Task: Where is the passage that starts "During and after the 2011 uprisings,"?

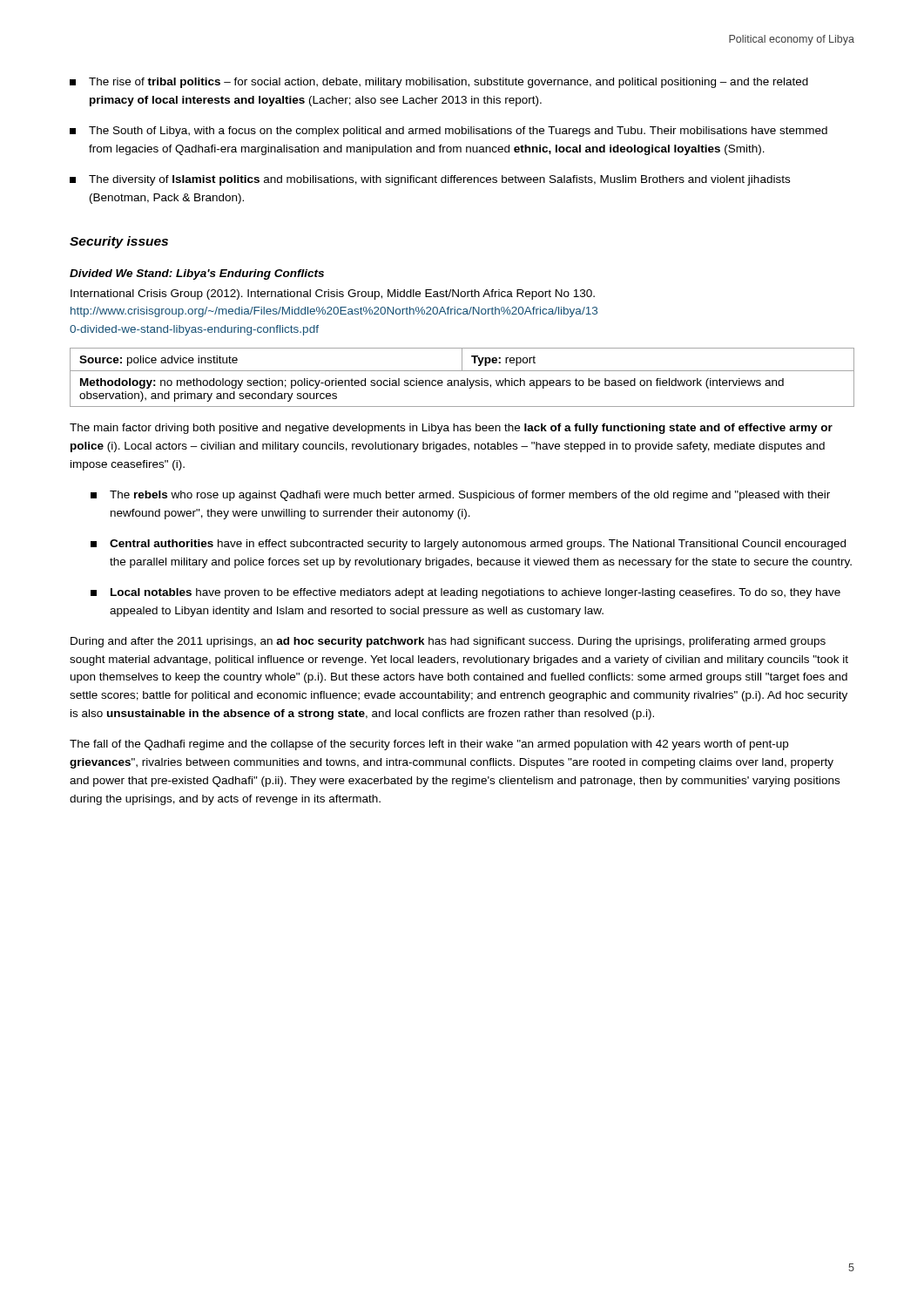Action: [x=459, y=677]
